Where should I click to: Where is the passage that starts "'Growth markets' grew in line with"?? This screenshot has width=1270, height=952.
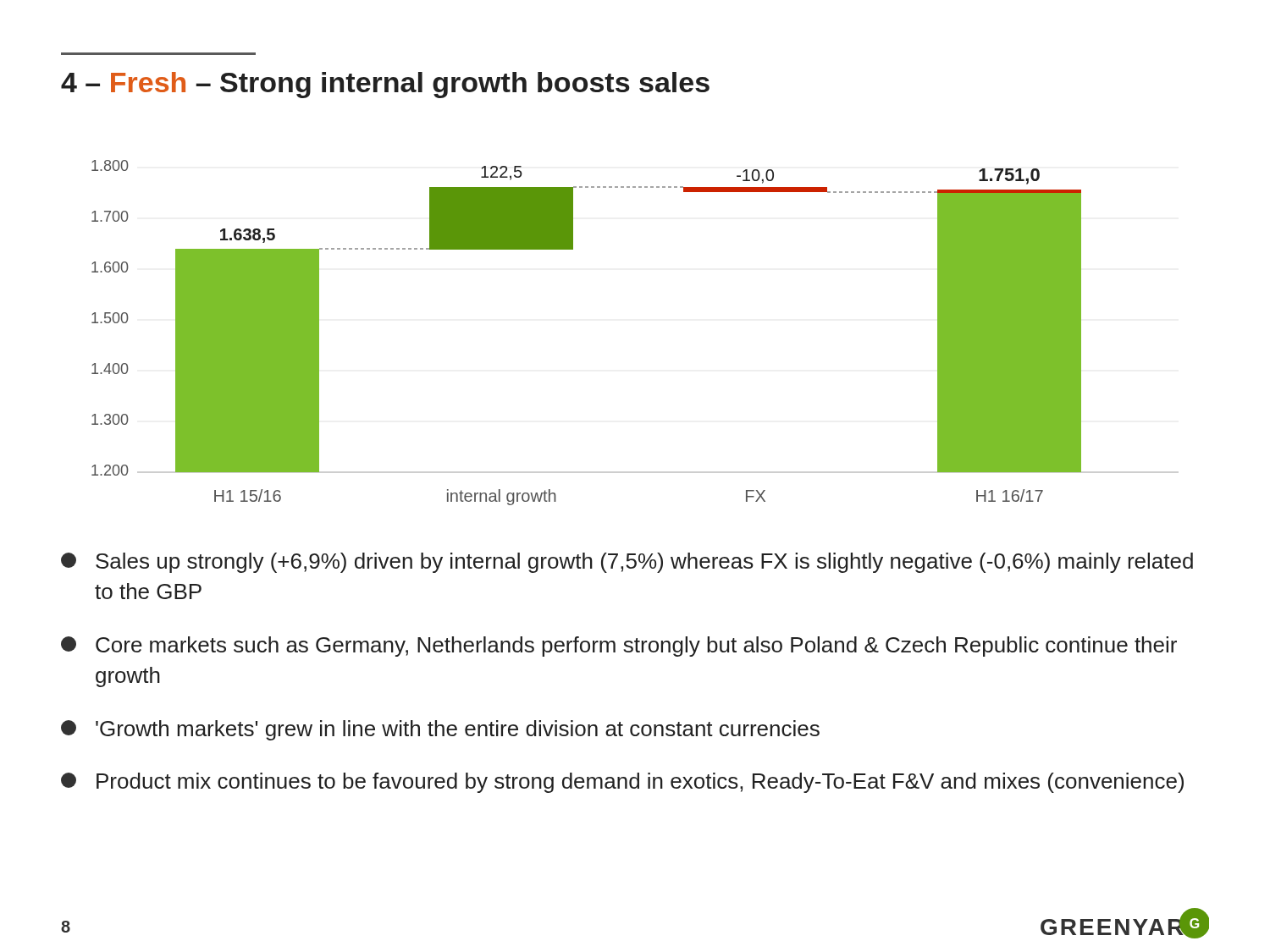click(441, 728)
